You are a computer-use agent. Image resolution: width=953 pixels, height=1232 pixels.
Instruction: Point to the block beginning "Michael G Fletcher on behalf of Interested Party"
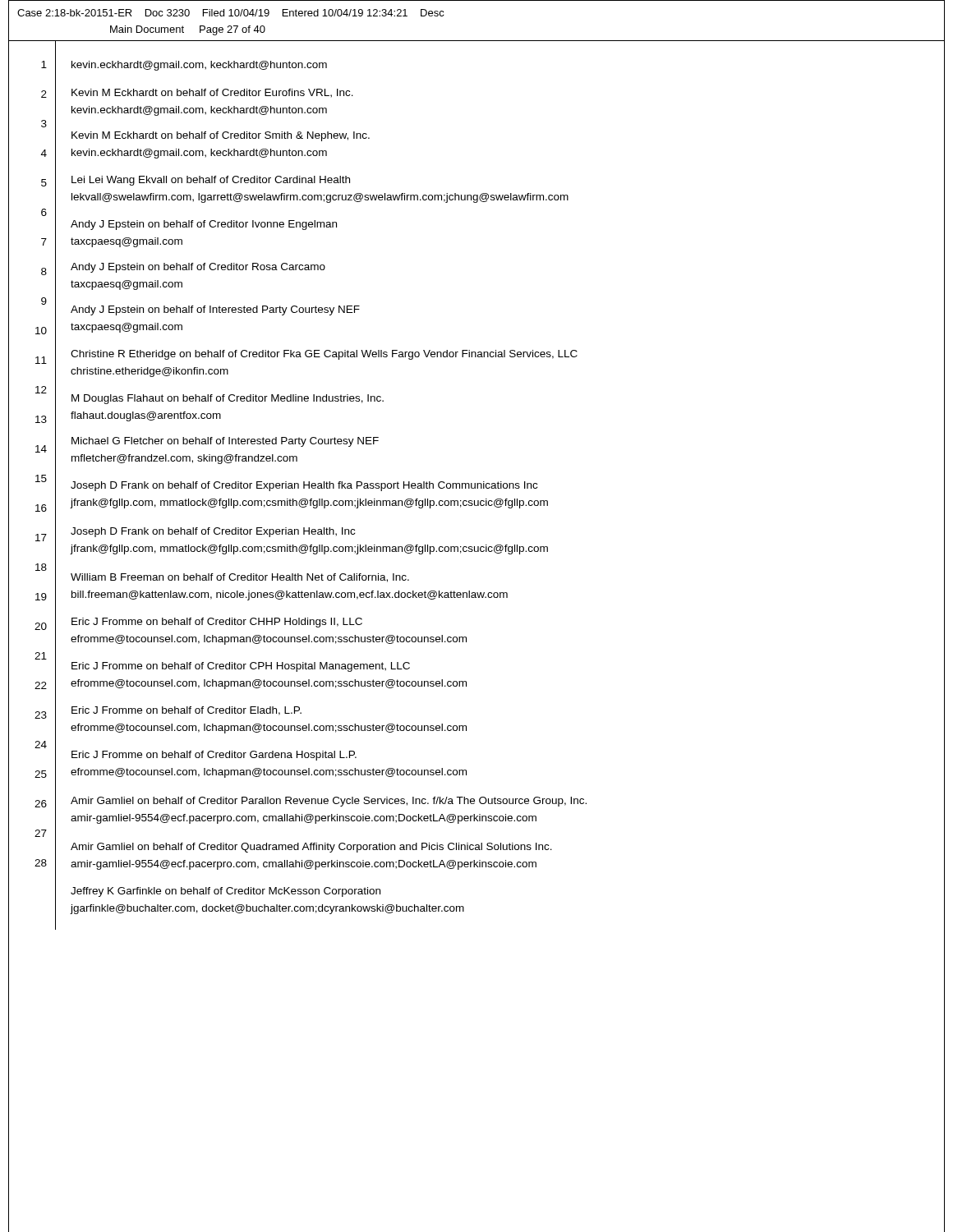[225, 442]
